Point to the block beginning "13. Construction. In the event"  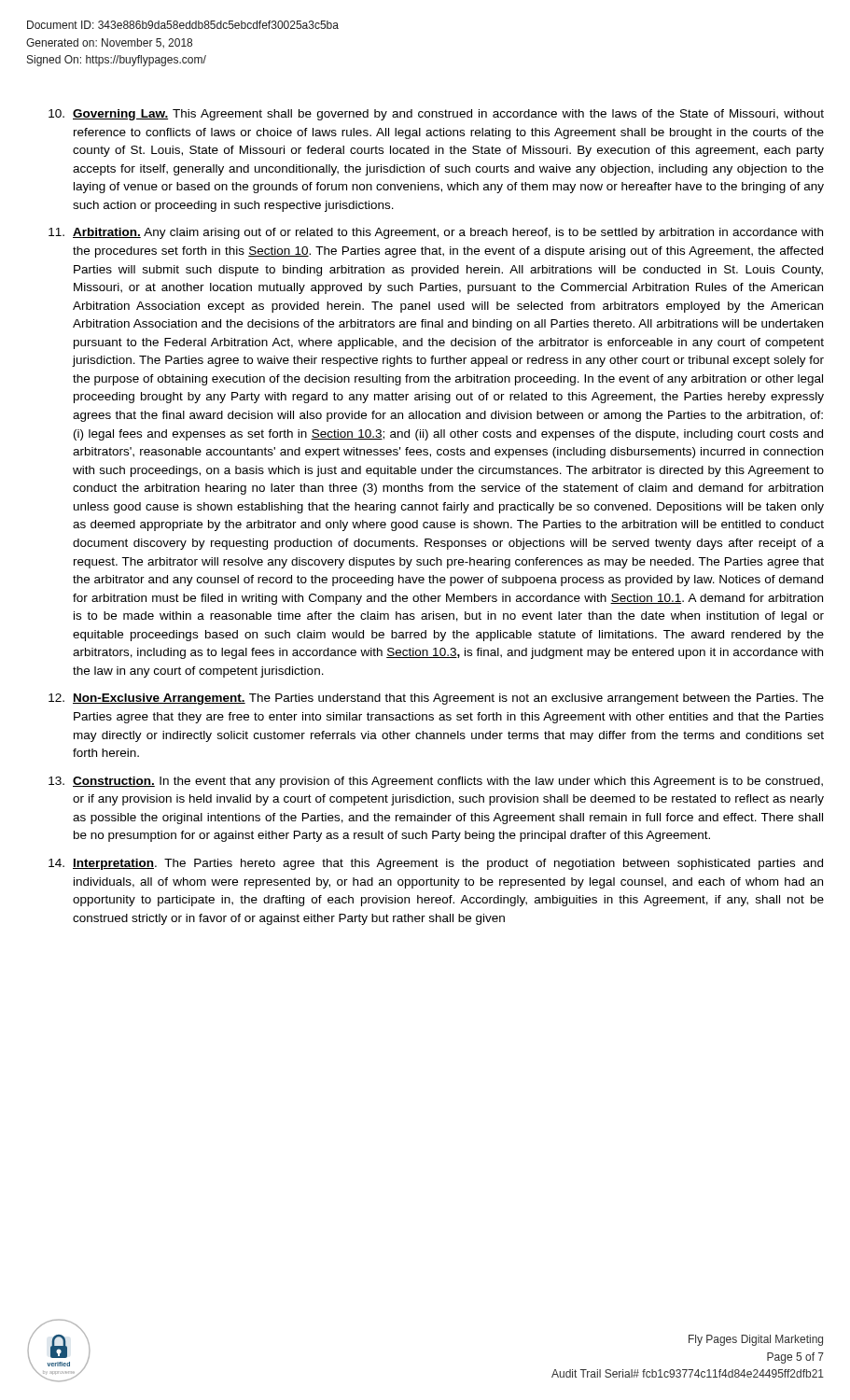(x=425, y=808)
